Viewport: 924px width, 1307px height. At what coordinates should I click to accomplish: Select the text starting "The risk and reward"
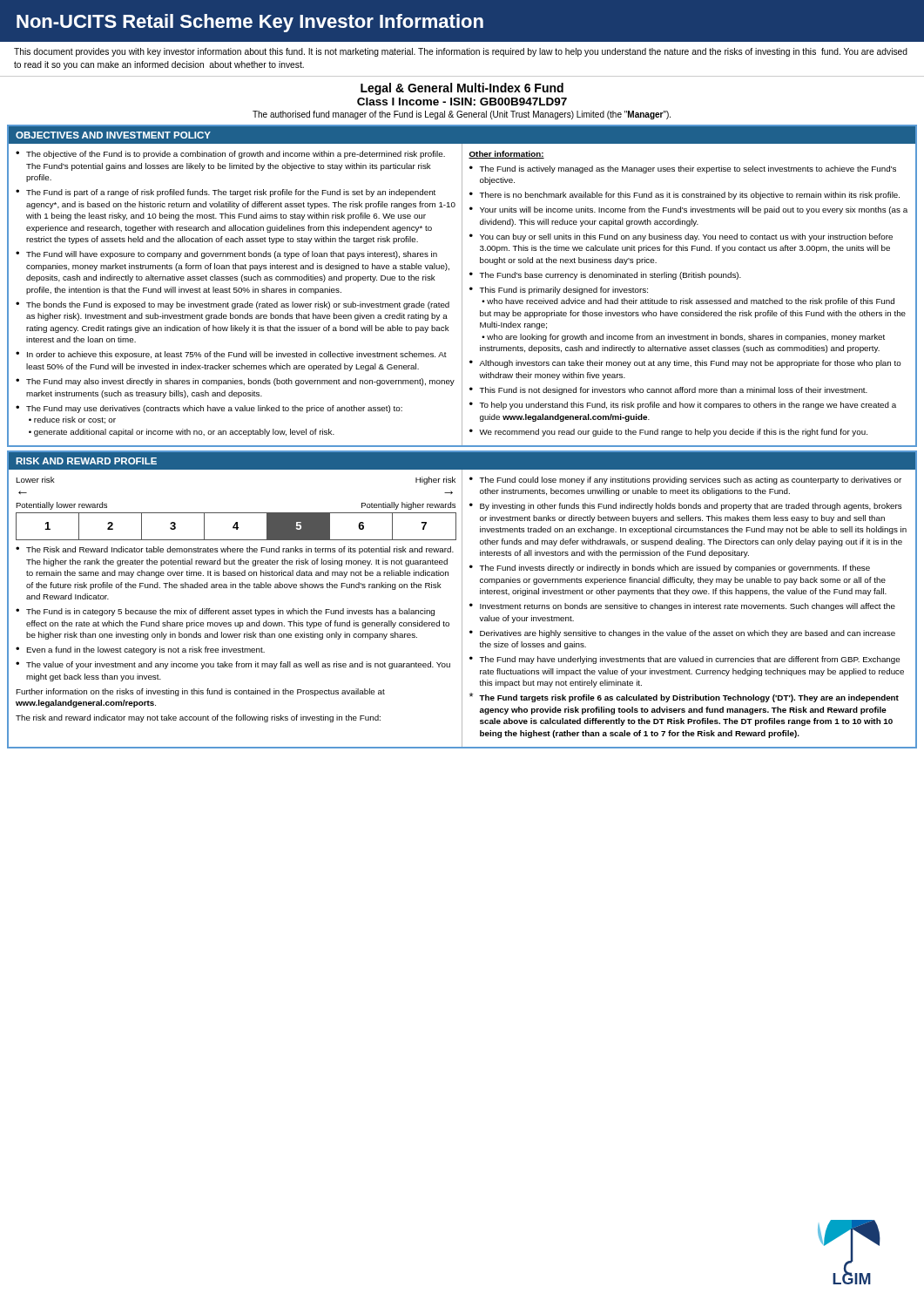pyautogui.click(x=199, y=717)
